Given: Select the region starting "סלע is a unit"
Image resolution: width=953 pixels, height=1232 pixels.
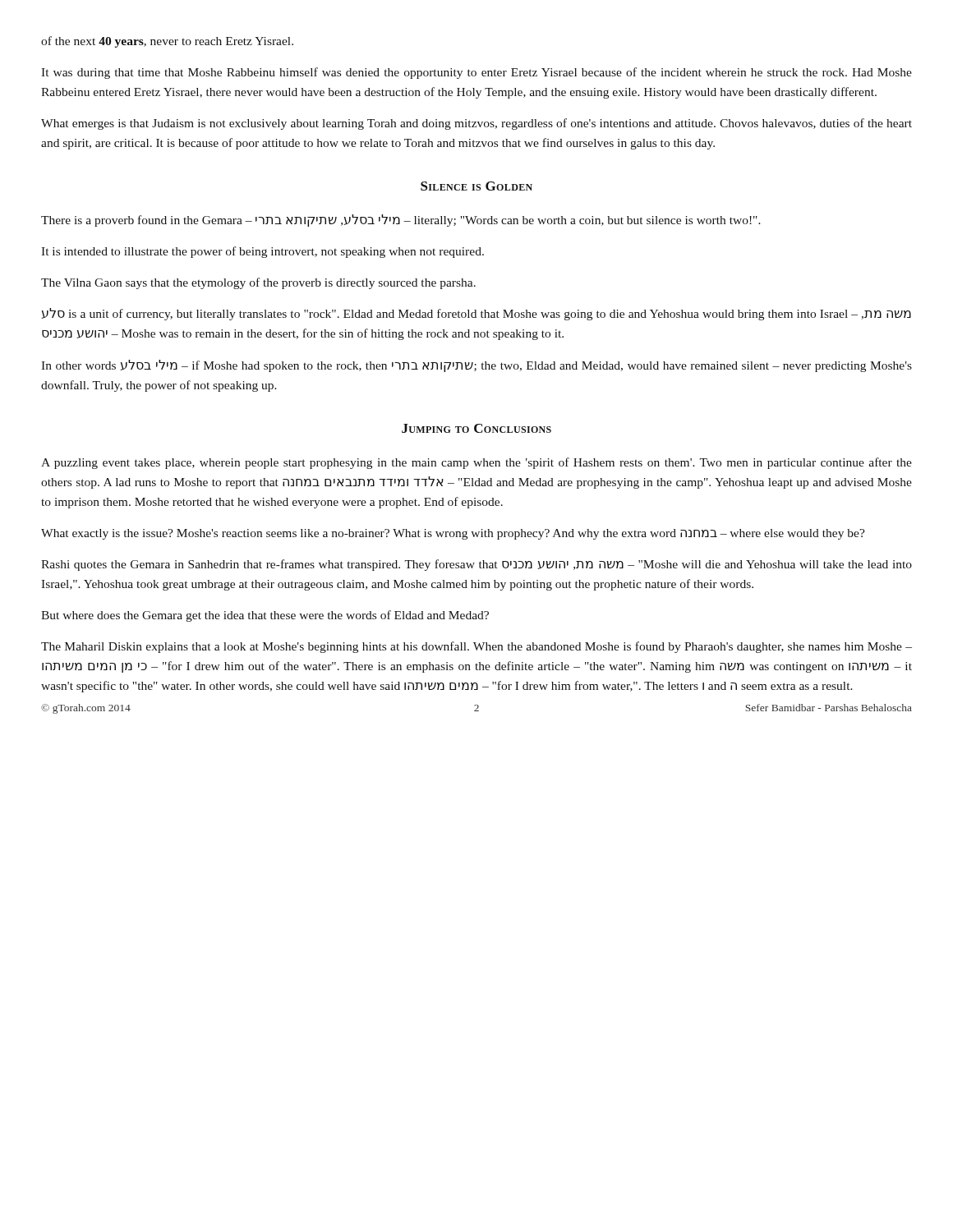Looking at the screenshot, I should pyautogui.click(x=476, y=324).
